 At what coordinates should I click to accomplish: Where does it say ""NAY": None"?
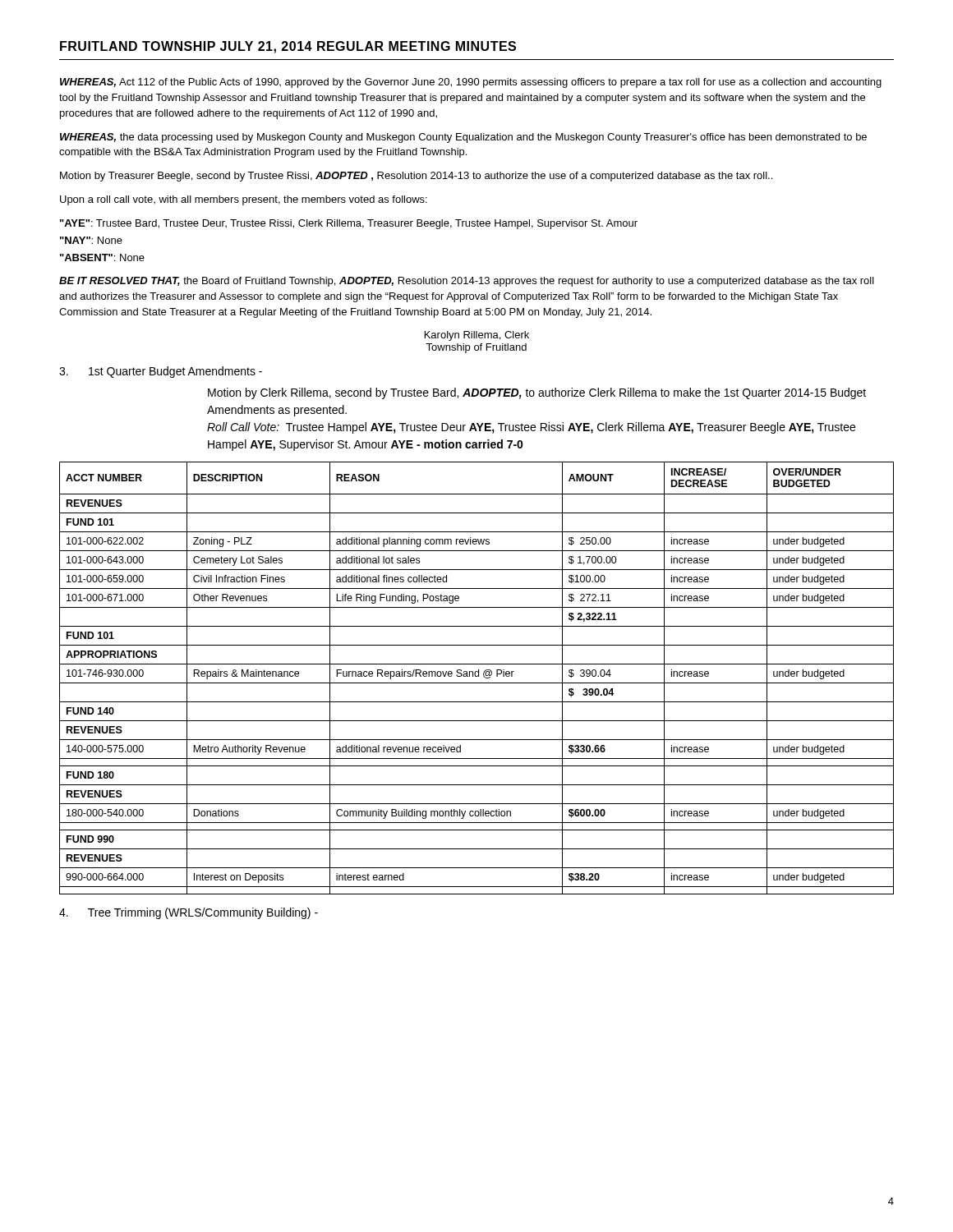(91, 240)
